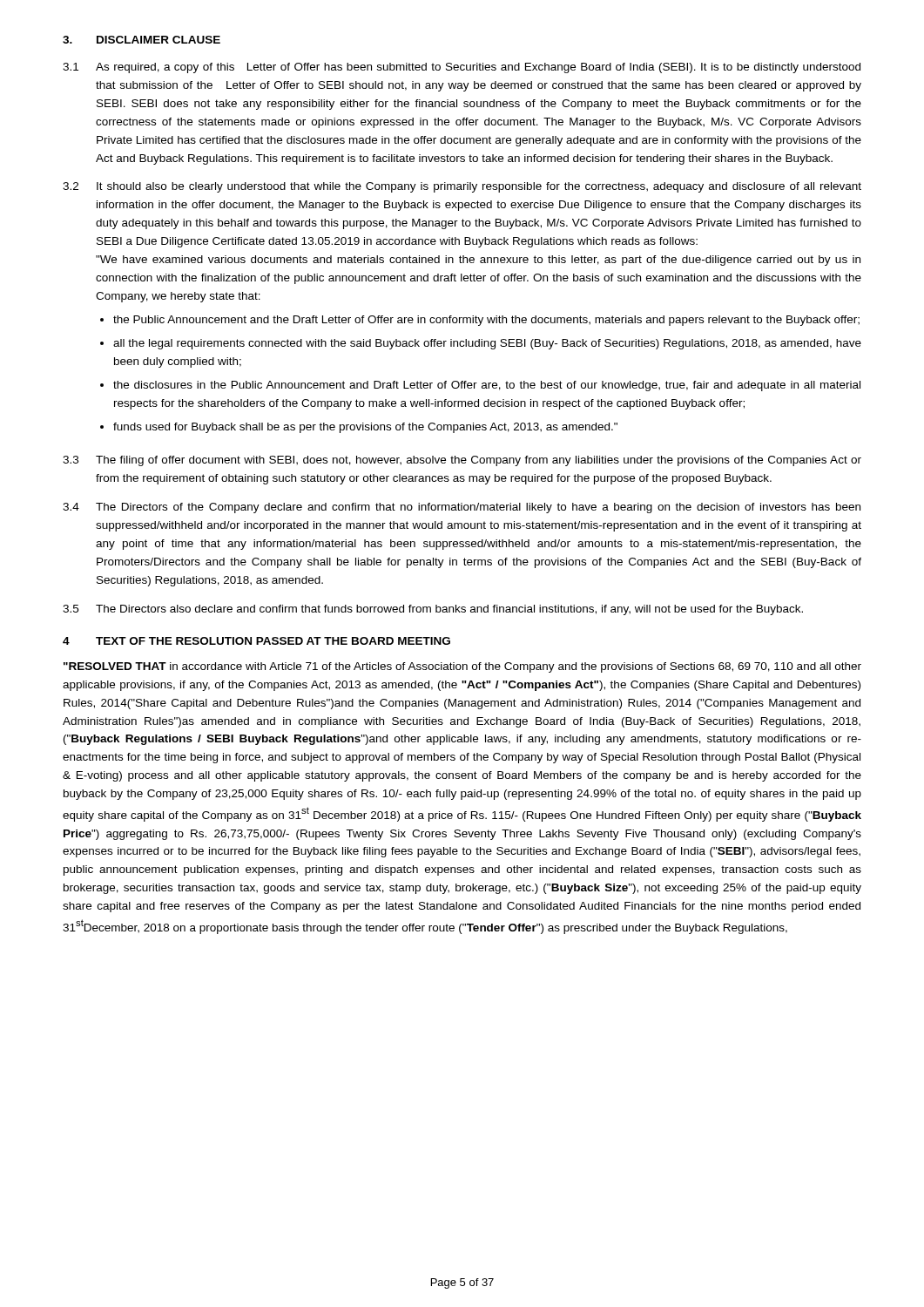Find the text block containing "4 The Directors of the Company declare and"
Viewport: 924px width, 1307px height.
[462, 544]
